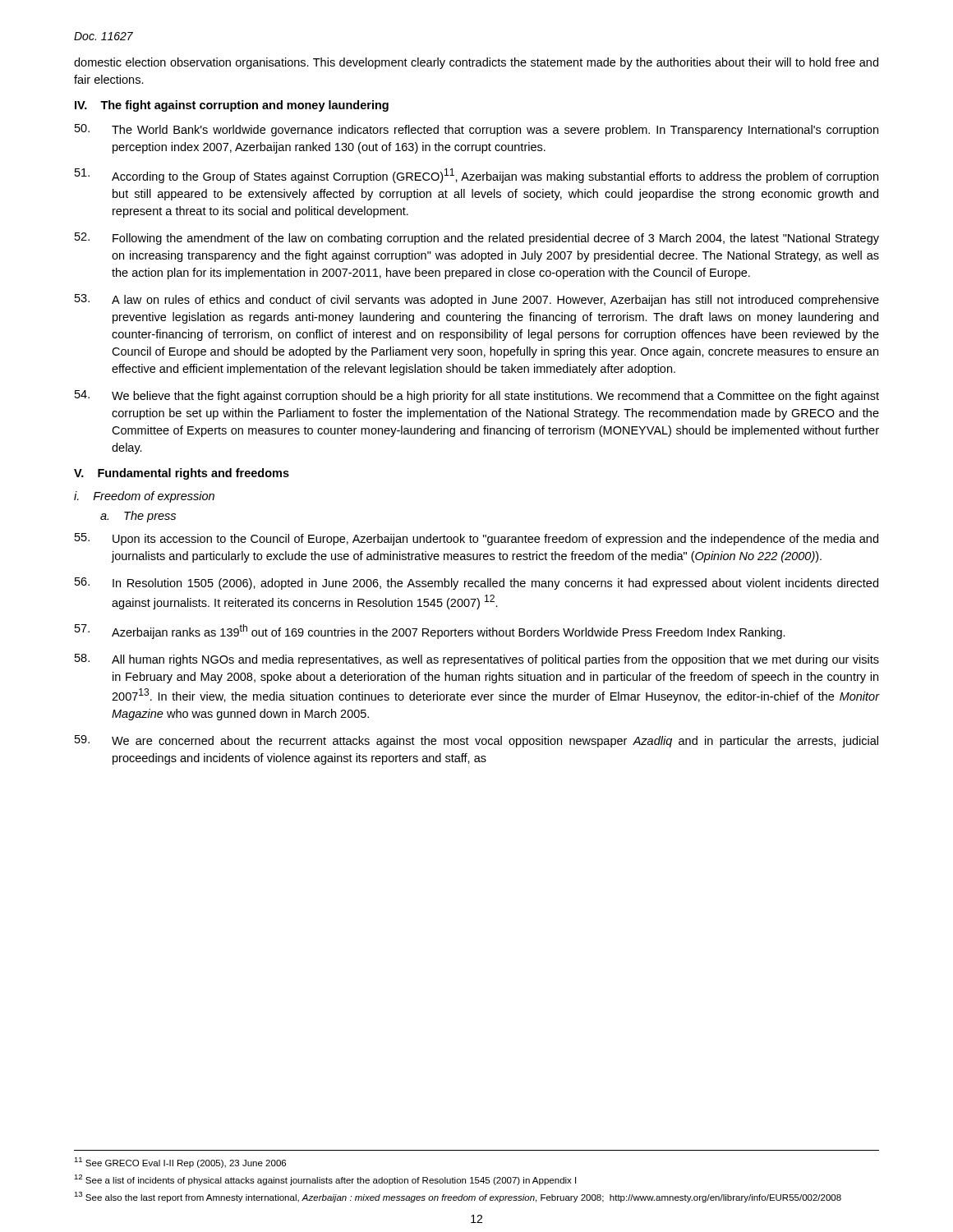The height and width of the screenshot is (1232, 953).
Task: Click on the passage starting "The World Bank's worldwide governance indicators reflected that"
Action: tap(476, 139)
